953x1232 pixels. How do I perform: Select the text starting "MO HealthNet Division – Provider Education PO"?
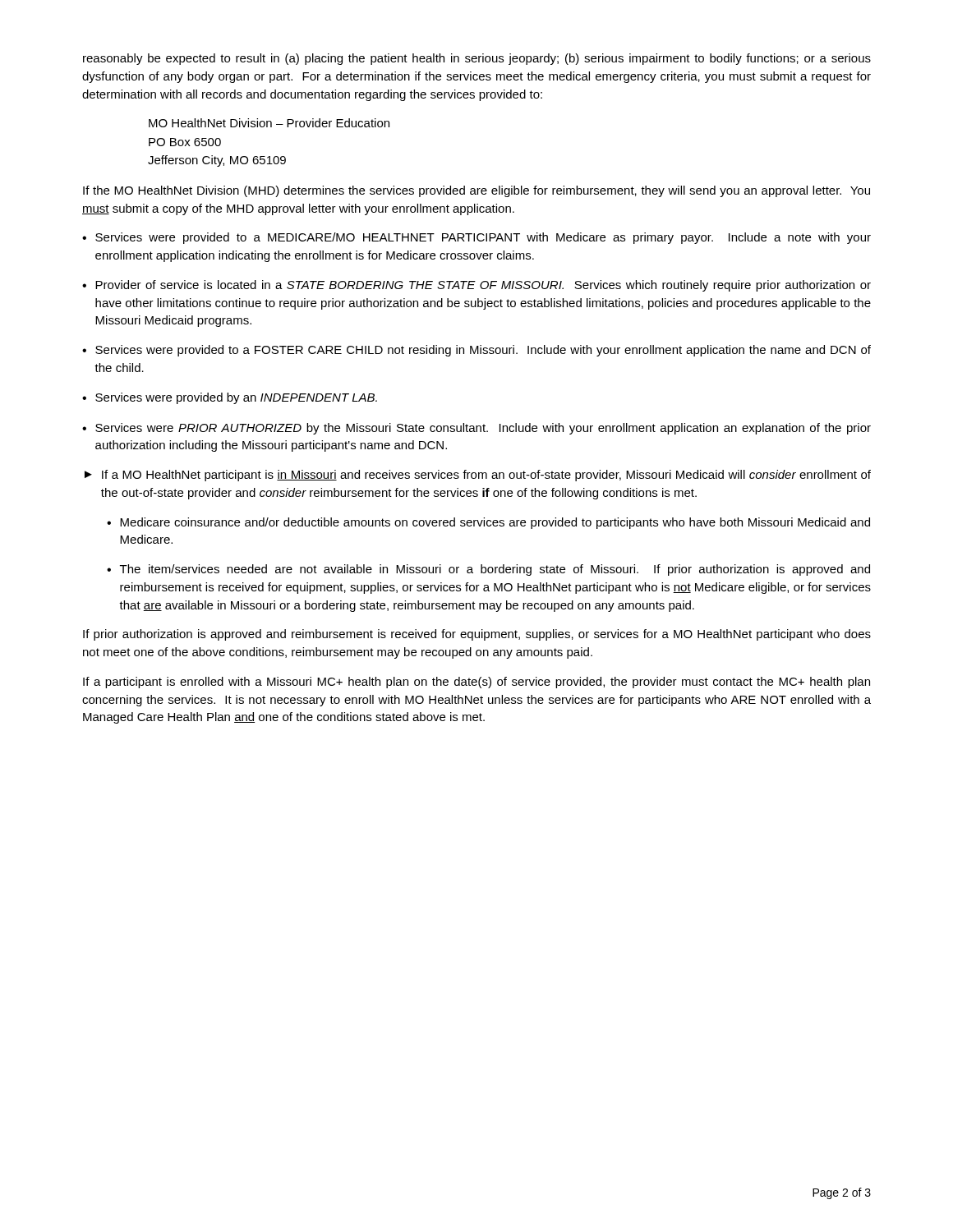(269, 123)
